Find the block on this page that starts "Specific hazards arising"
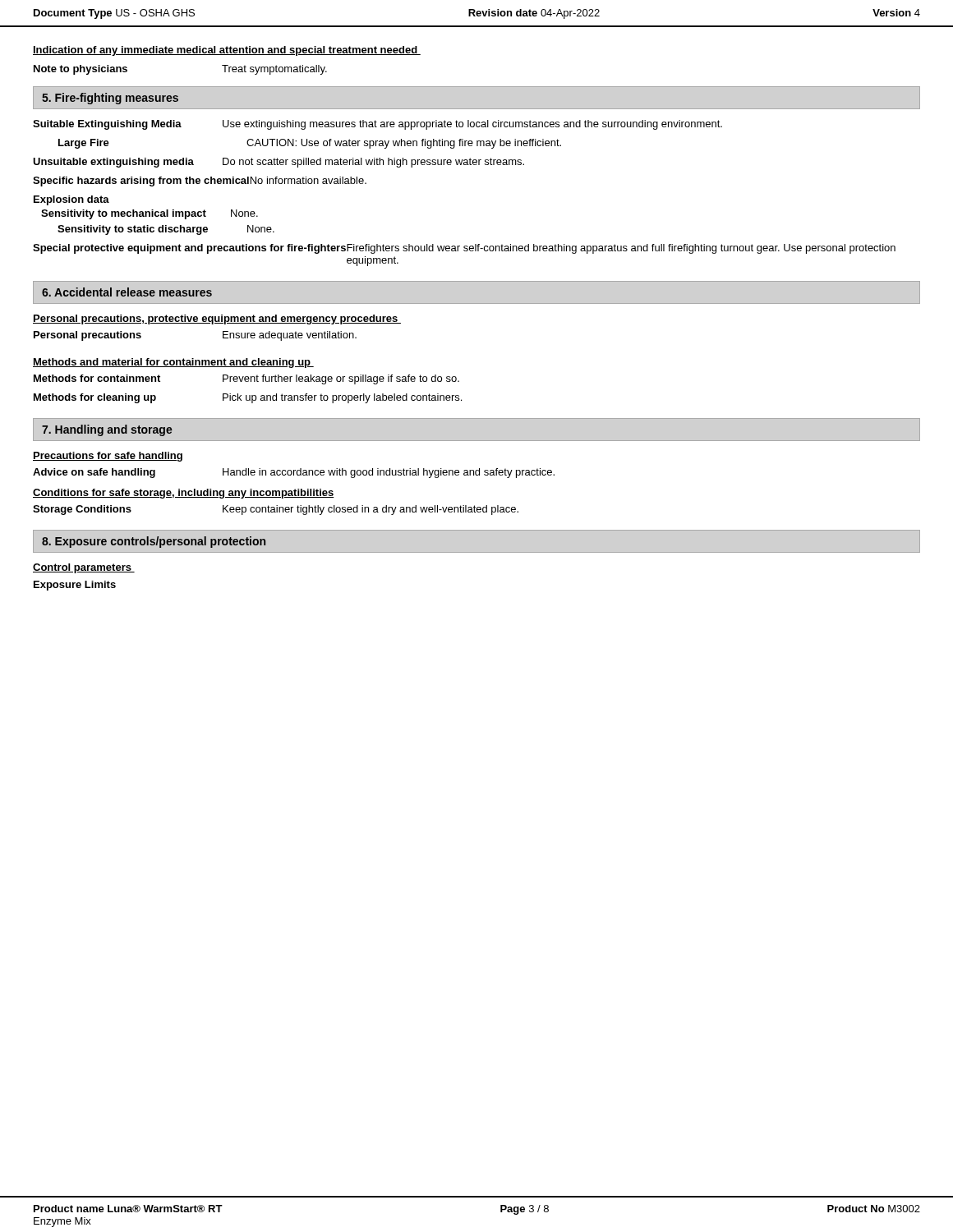Image resolution: width=953 pixels, height=1232 pixels. pyautogui.click(x=200, y=182)
